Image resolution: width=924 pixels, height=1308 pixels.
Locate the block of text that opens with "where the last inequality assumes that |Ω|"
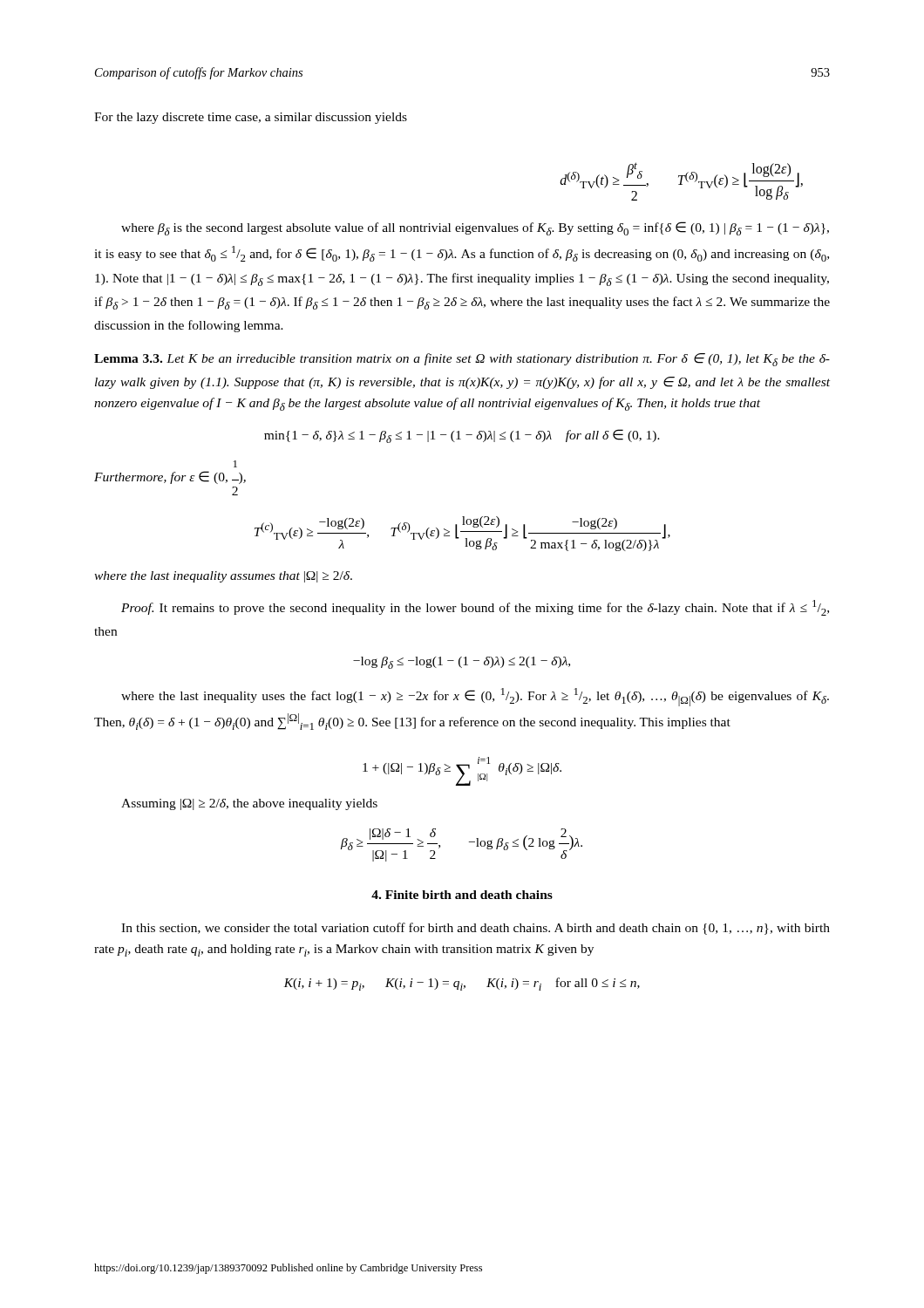pyautogui.click(x=223, y=577)
